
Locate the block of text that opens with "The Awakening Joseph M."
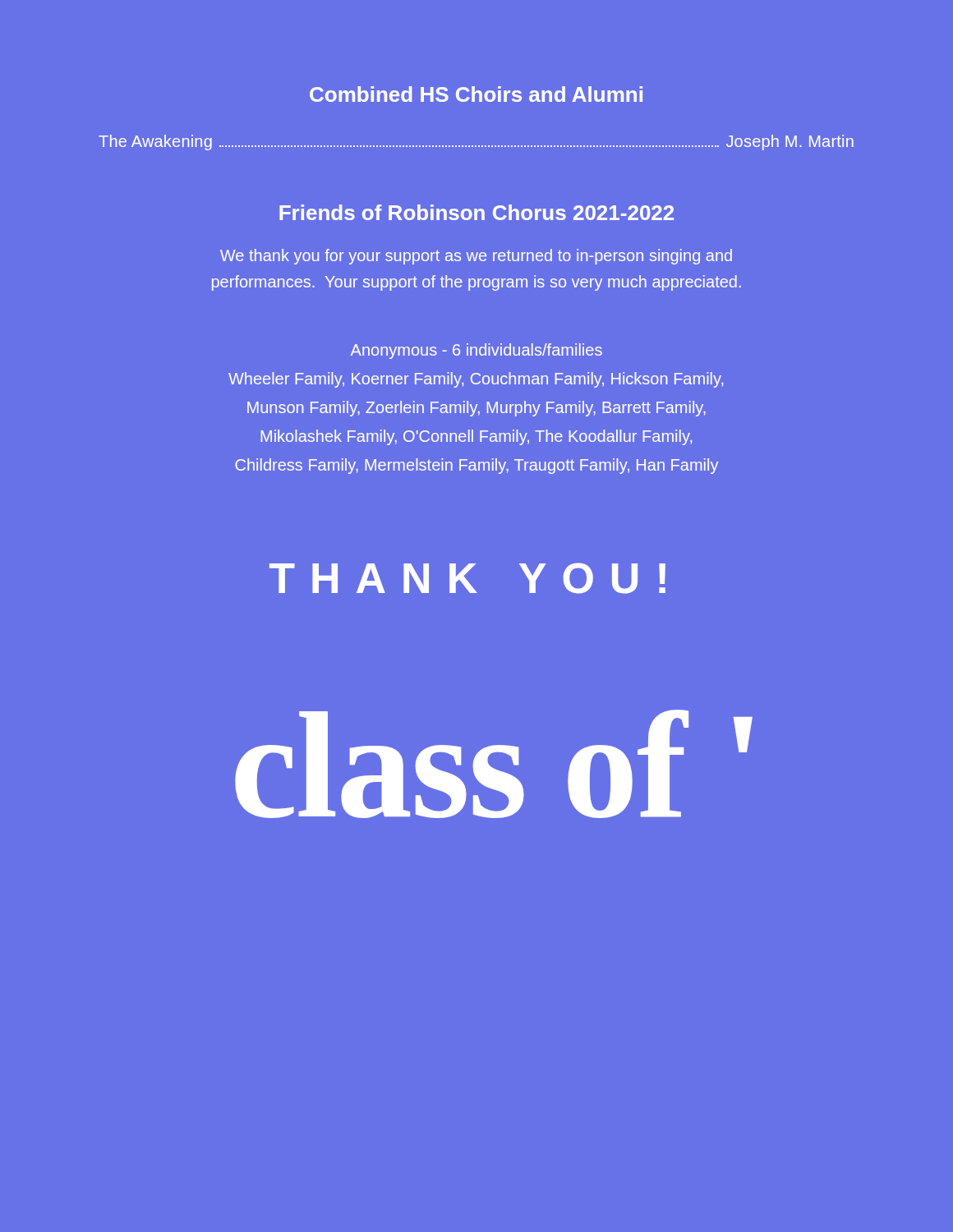(476, 142)
